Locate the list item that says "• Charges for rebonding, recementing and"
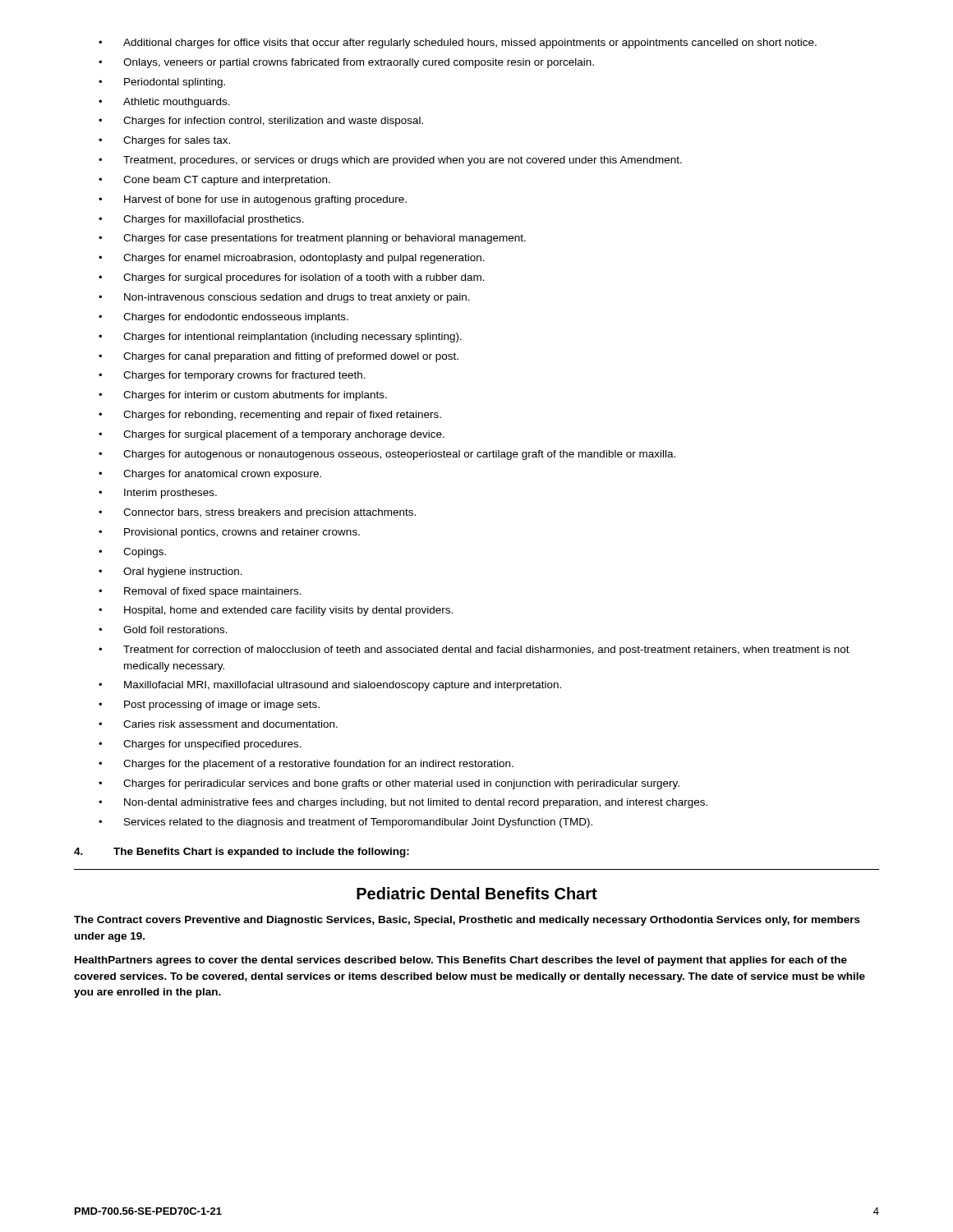This screenshot has width=953, height=1232. (270, 416)
